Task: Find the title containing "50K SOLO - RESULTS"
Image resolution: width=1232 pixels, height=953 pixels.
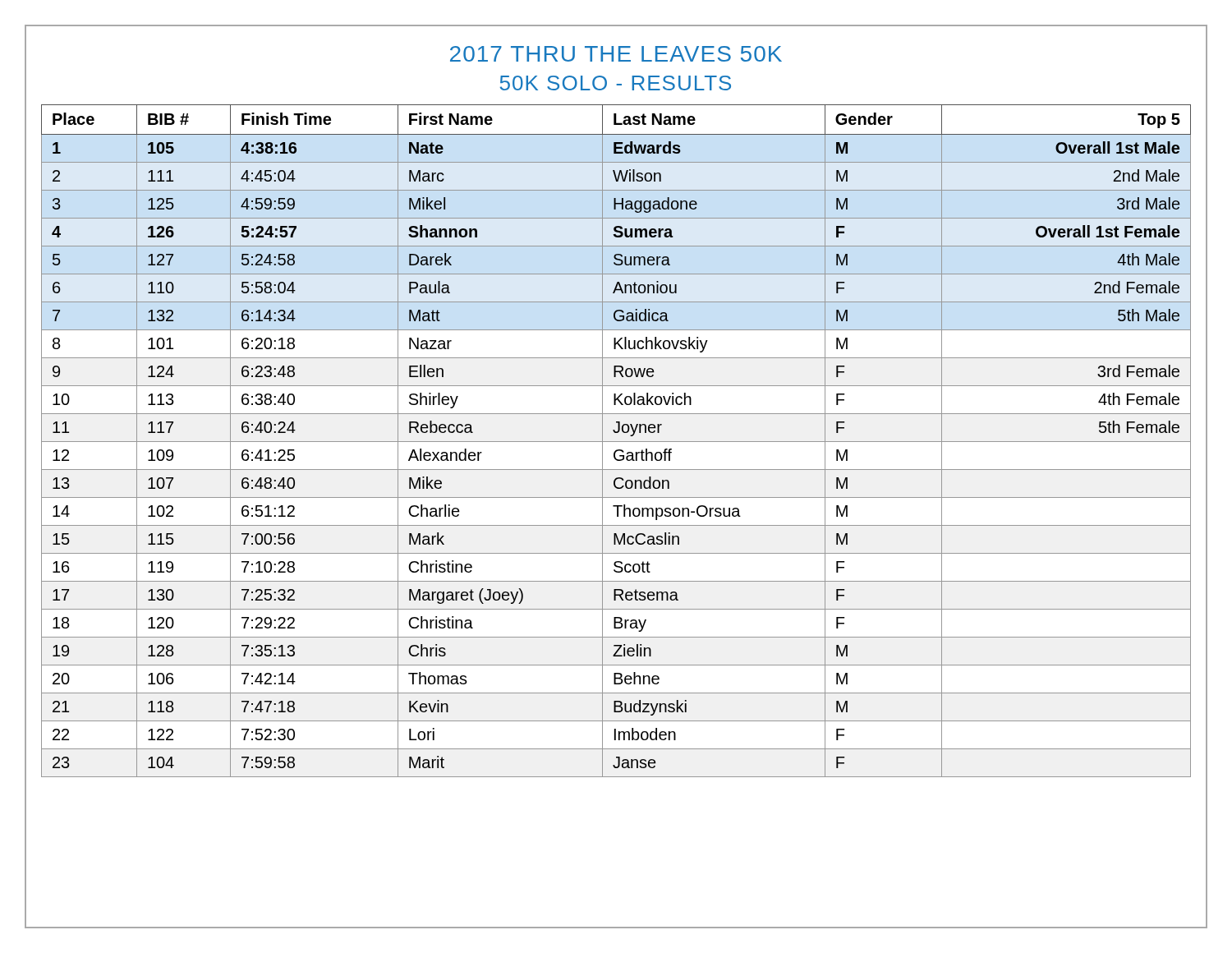Action: point(616,83)
